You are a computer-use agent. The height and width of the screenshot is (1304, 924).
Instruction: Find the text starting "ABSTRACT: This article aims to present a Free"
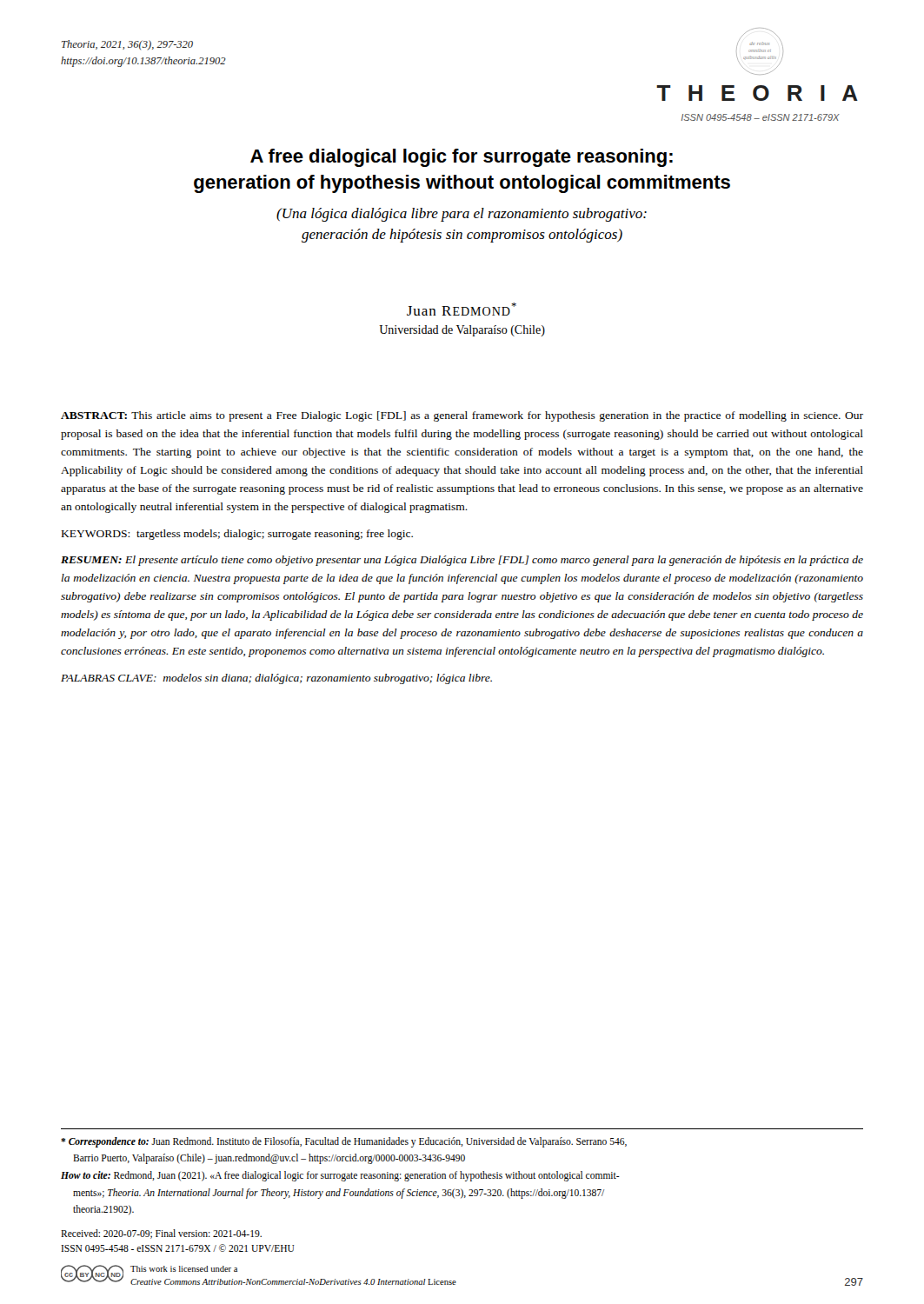462,461
